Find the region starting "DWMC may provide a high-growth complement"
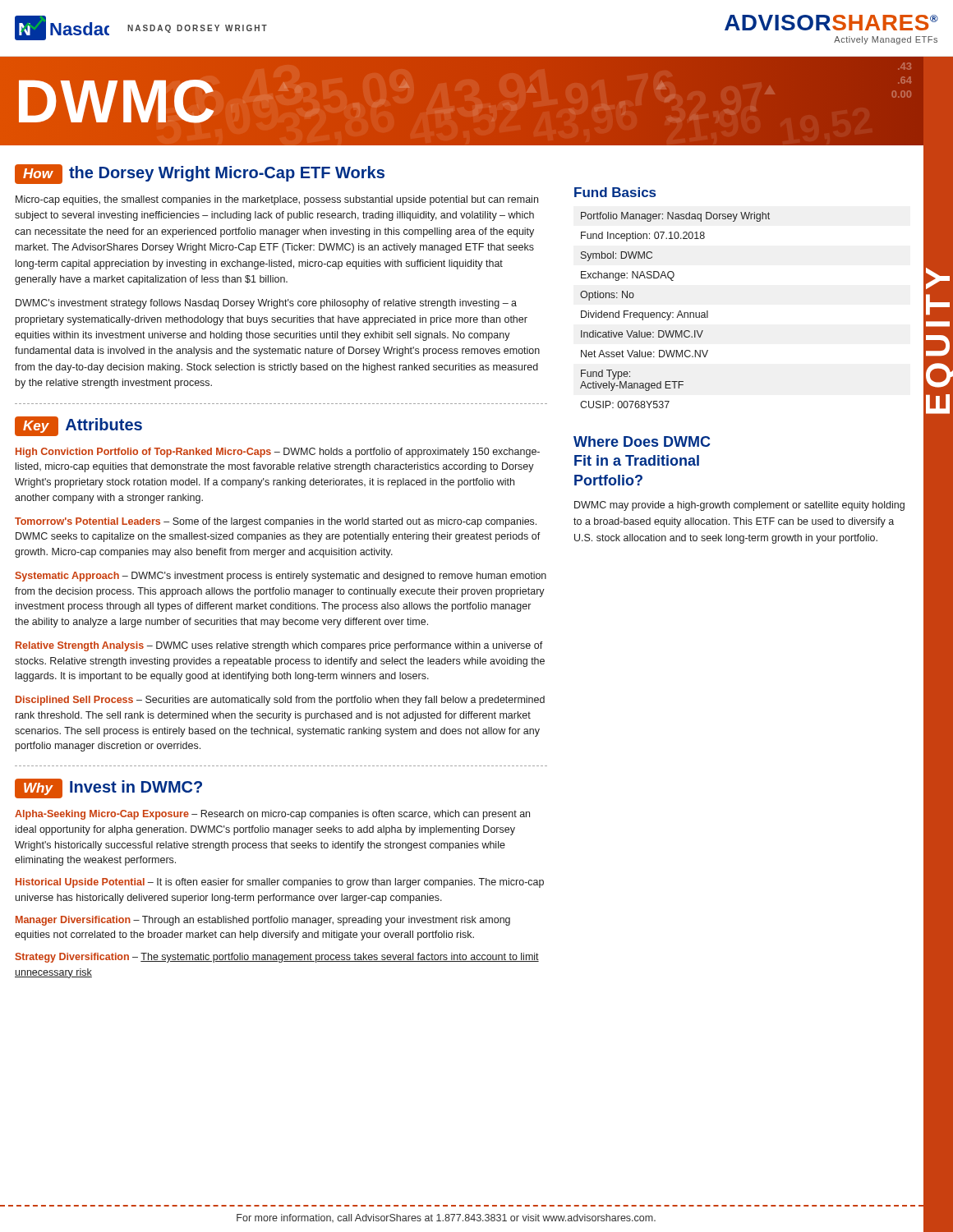 [739, 522]
